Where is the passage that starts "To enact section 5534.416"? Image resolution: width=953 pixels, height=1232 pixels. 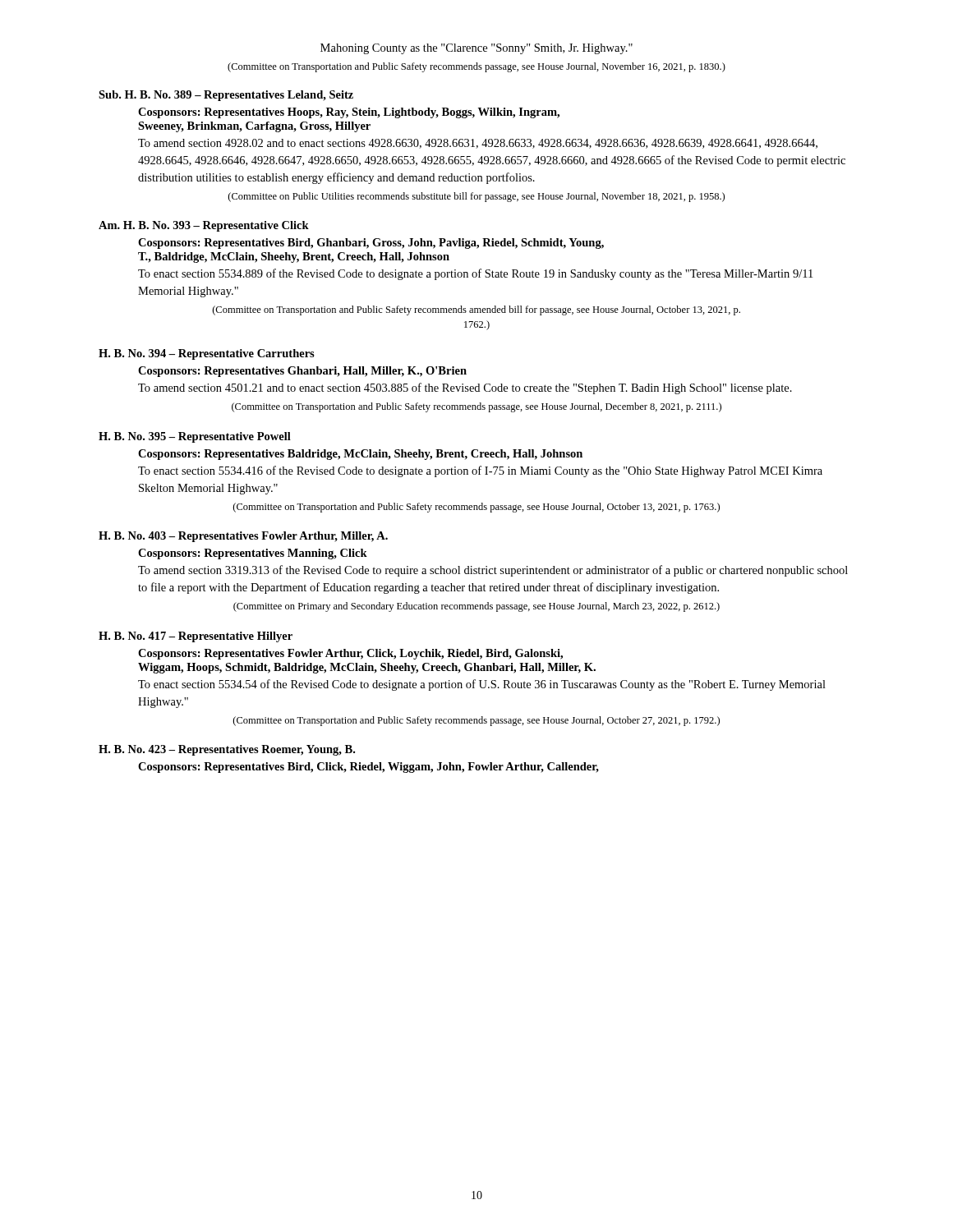[480, 479]
